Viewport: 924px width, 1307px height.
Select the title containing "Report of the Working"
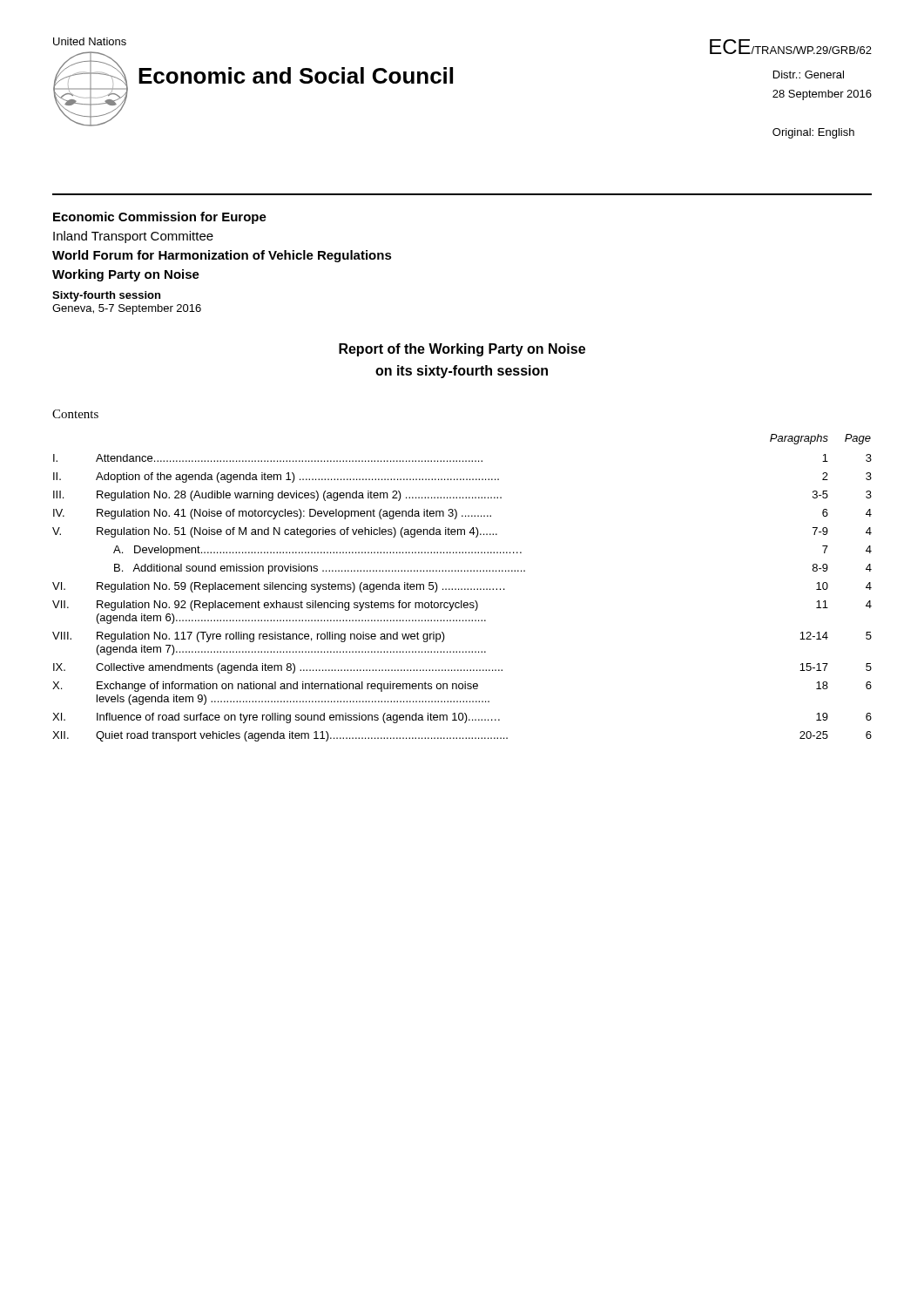point(462,361)
